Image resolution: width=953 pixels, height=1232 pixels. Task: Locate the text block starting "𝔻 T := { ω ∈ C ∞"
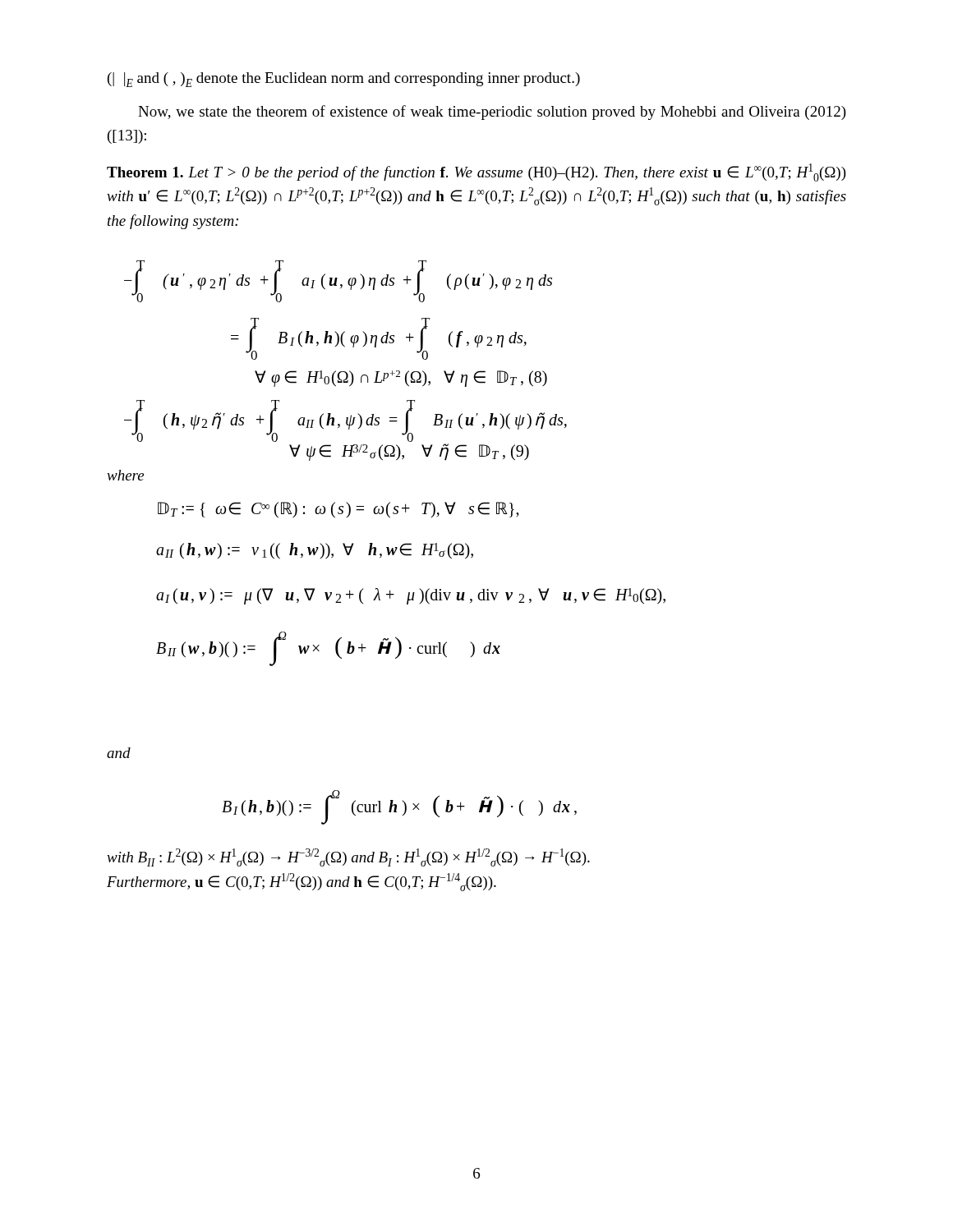click(x=338, y=510)
